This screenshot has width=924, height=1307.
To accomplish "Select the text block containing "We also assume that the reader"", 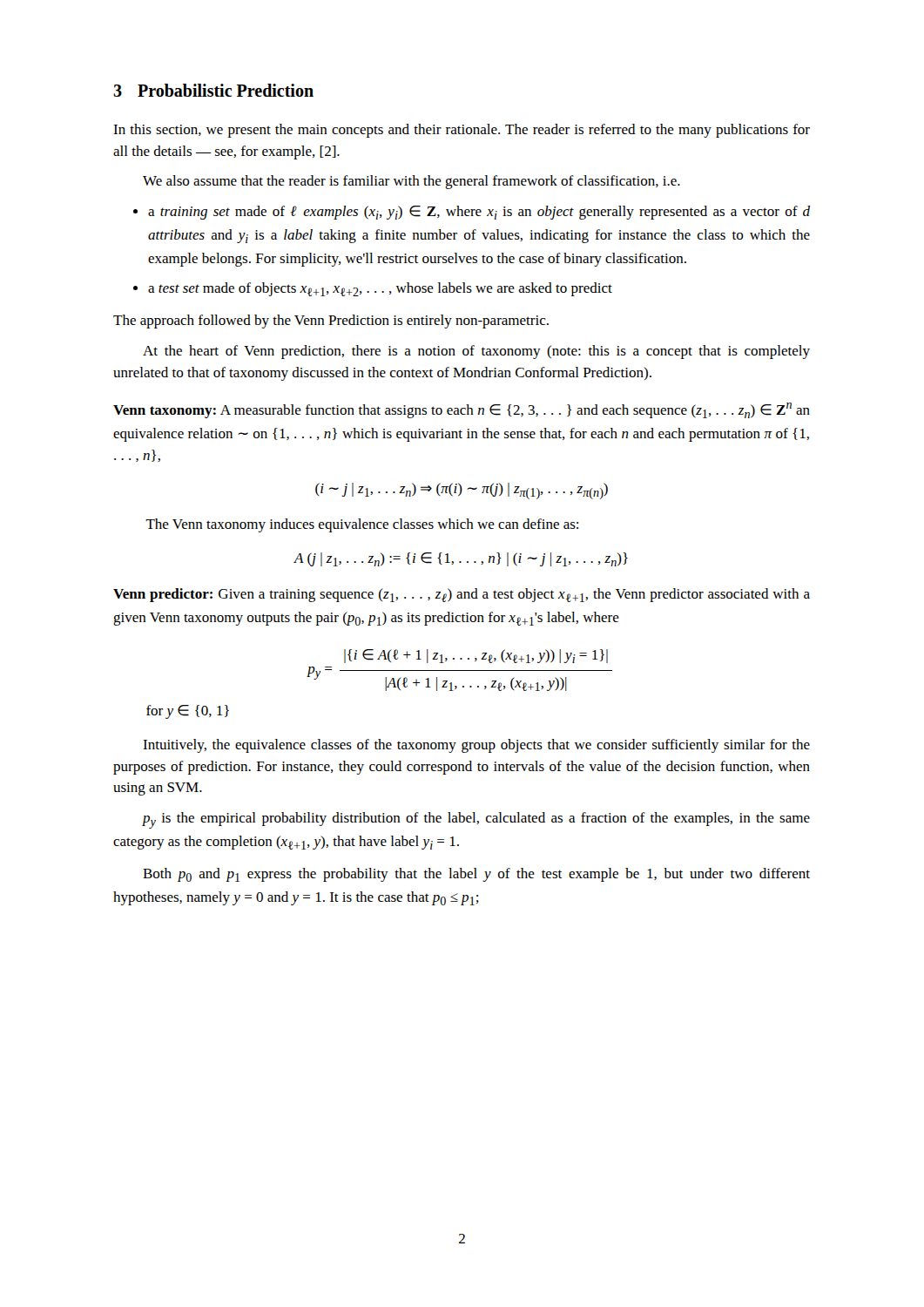I will [x=462, y=182].
